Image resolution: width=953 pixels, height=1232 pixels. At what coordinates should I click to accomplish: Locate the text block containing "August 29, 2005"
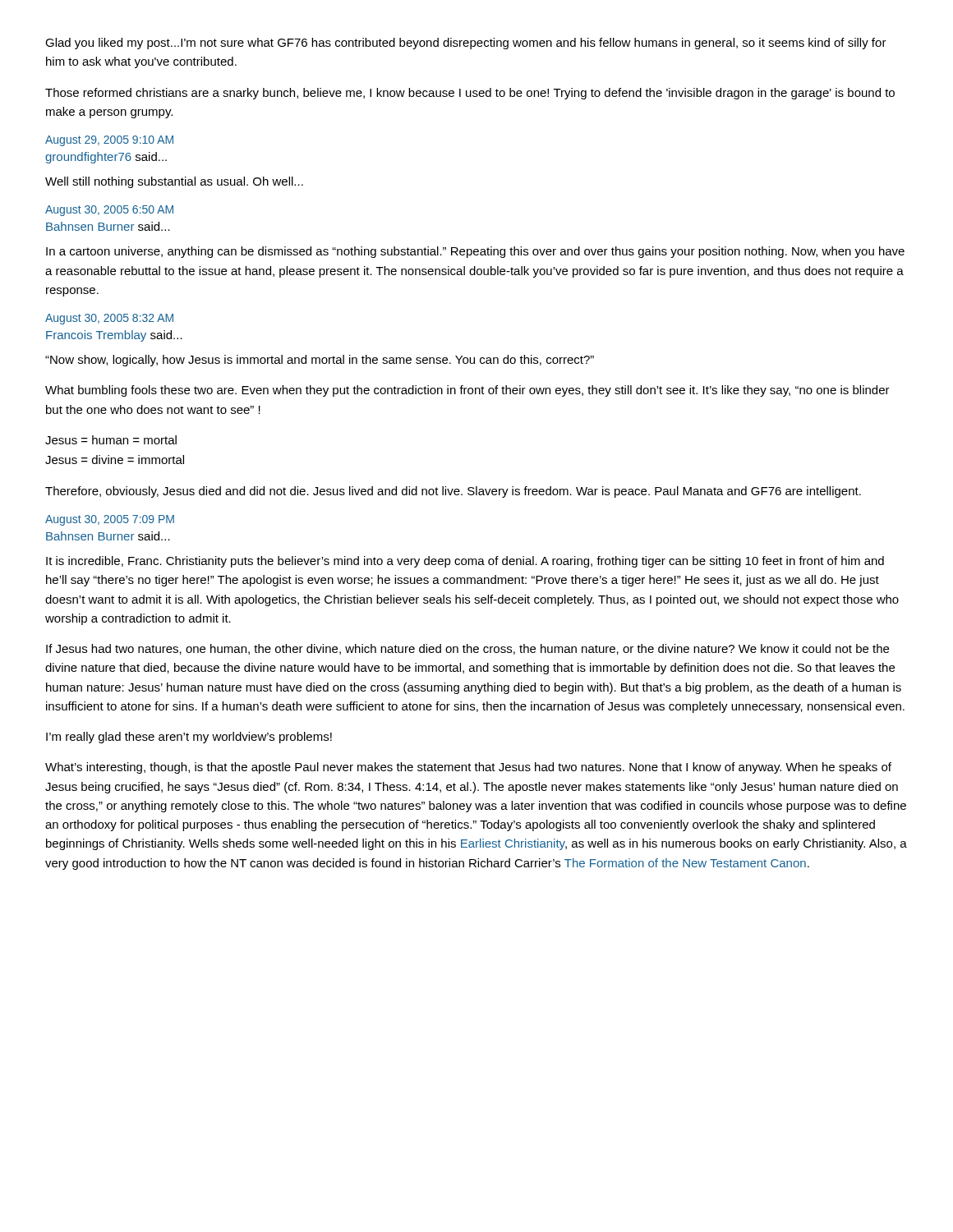110,140
